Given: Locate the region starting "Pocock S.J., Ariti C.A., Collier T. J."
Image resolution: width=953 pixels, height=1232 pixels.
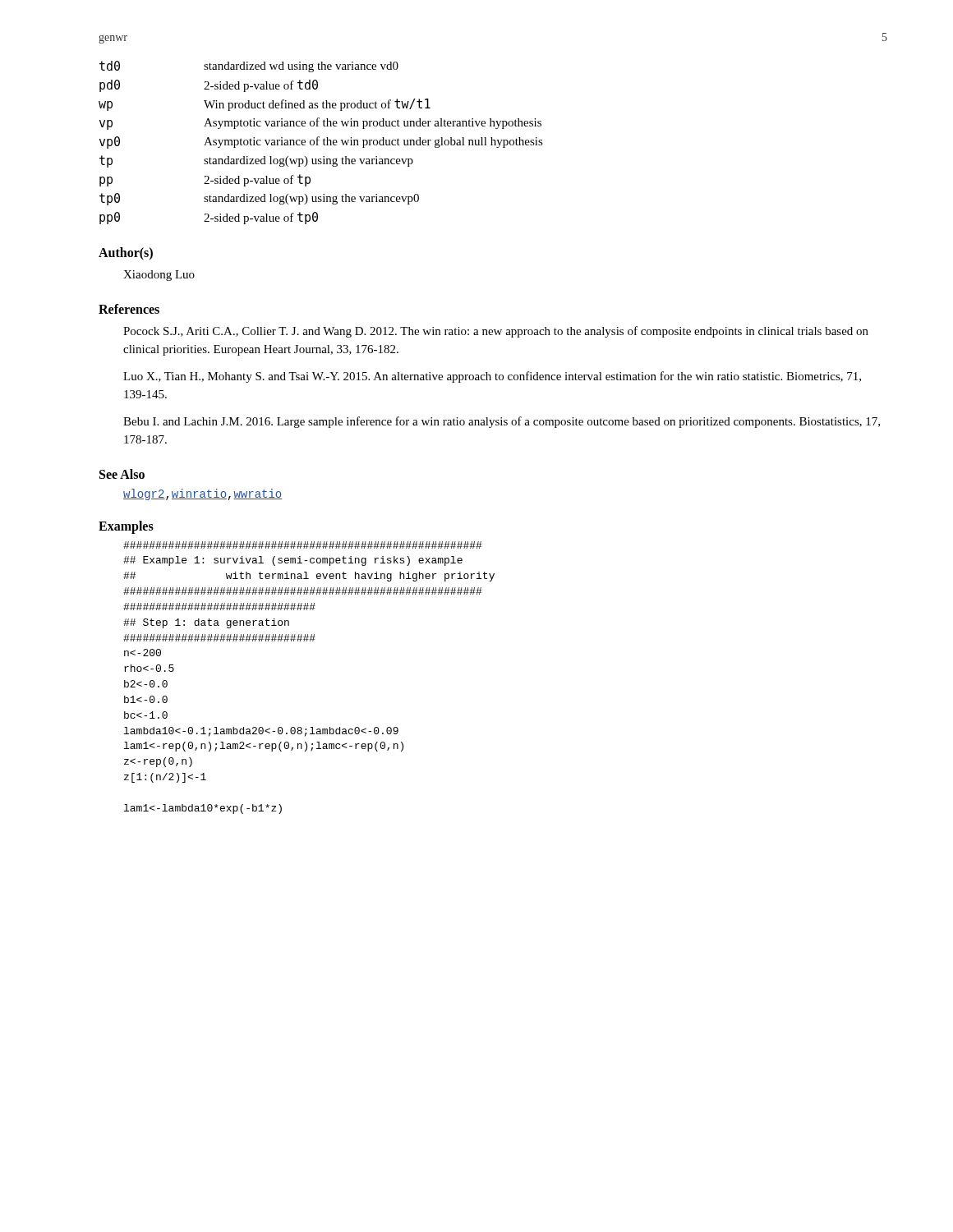Looking at the screenshot, I should pos(496,340).
